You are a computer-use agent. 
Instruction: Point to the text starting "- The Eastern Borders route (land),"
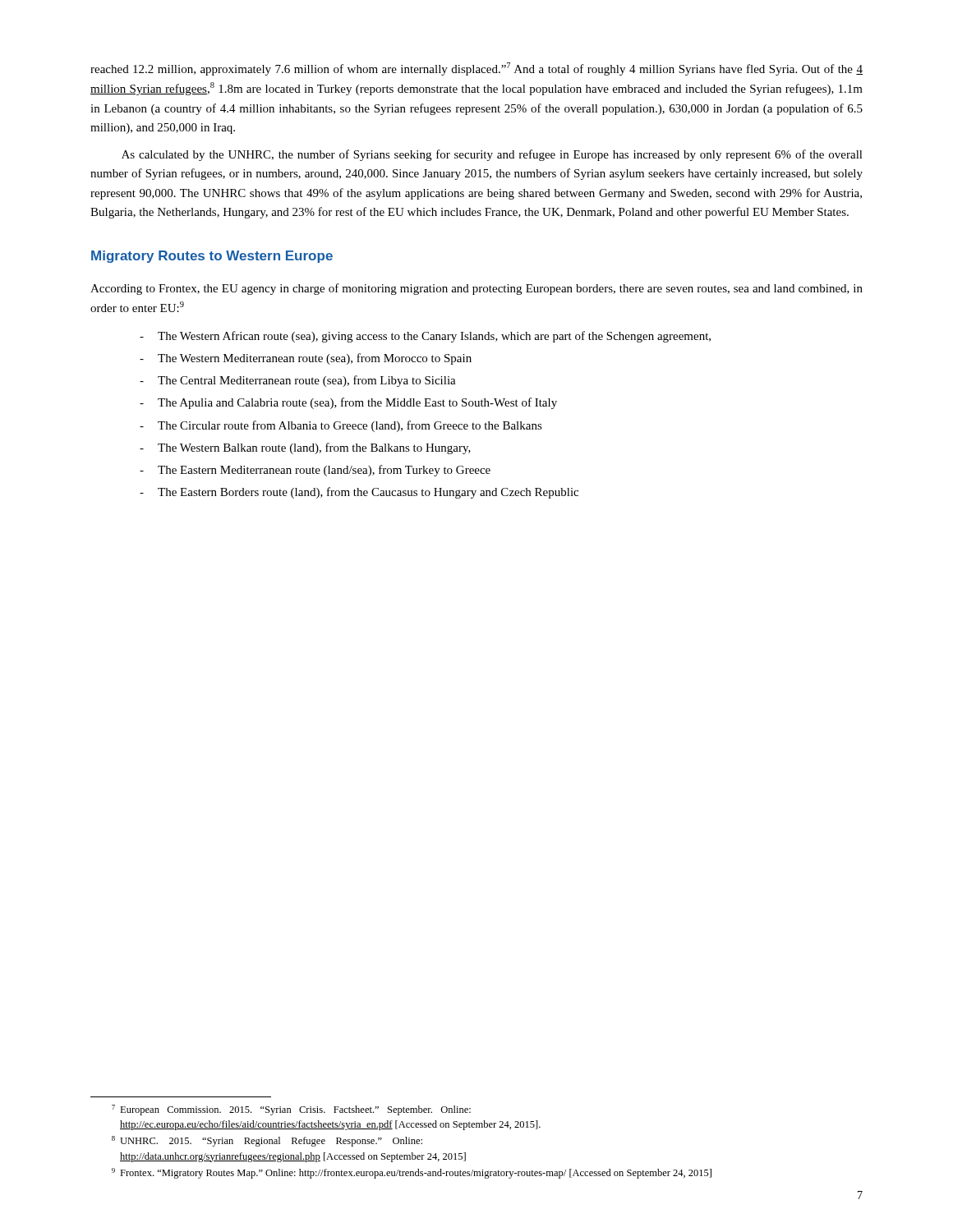tap(501, 493)
